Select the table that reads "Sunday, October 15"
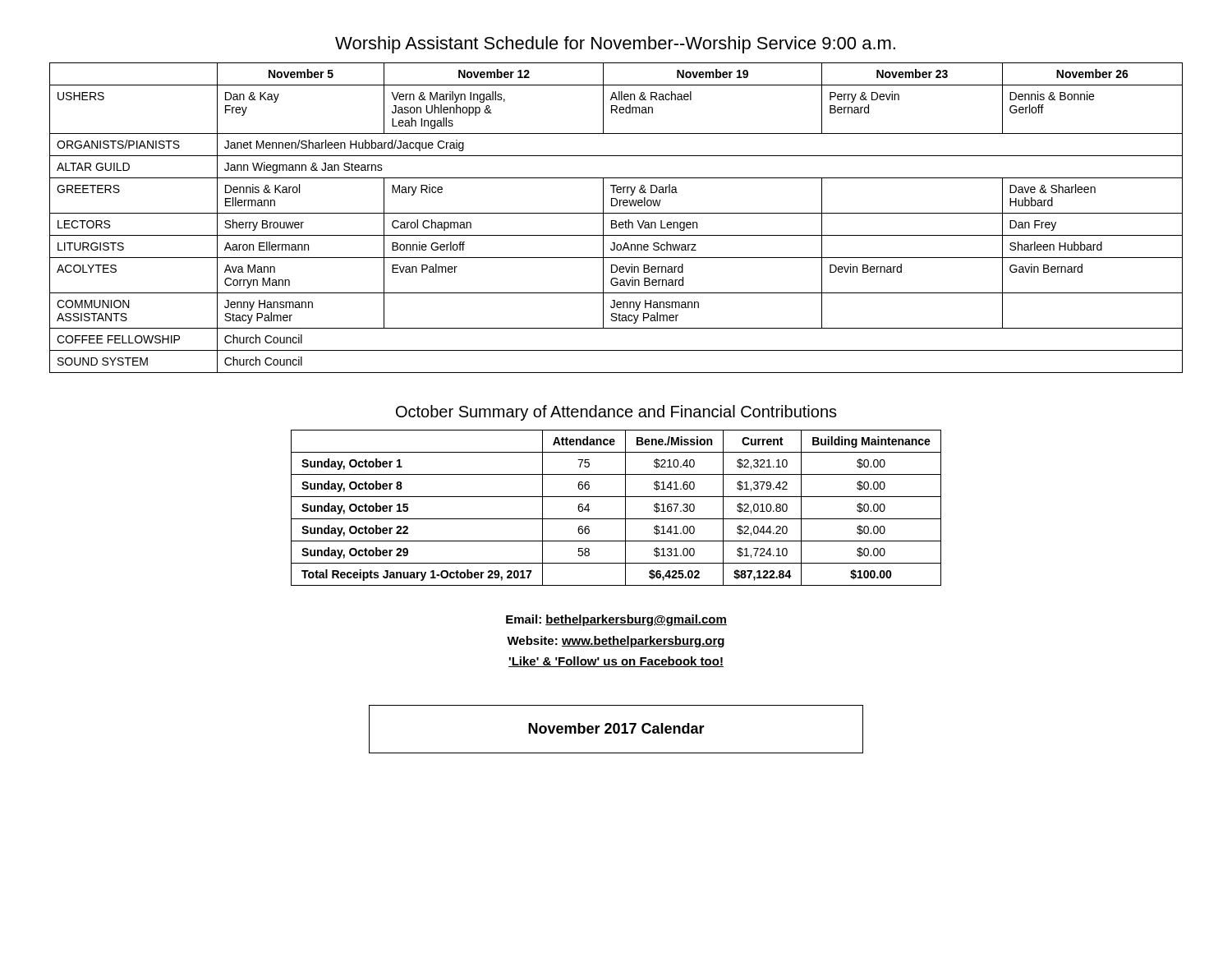Viewport: 1232px width, 953px height. 616,508
